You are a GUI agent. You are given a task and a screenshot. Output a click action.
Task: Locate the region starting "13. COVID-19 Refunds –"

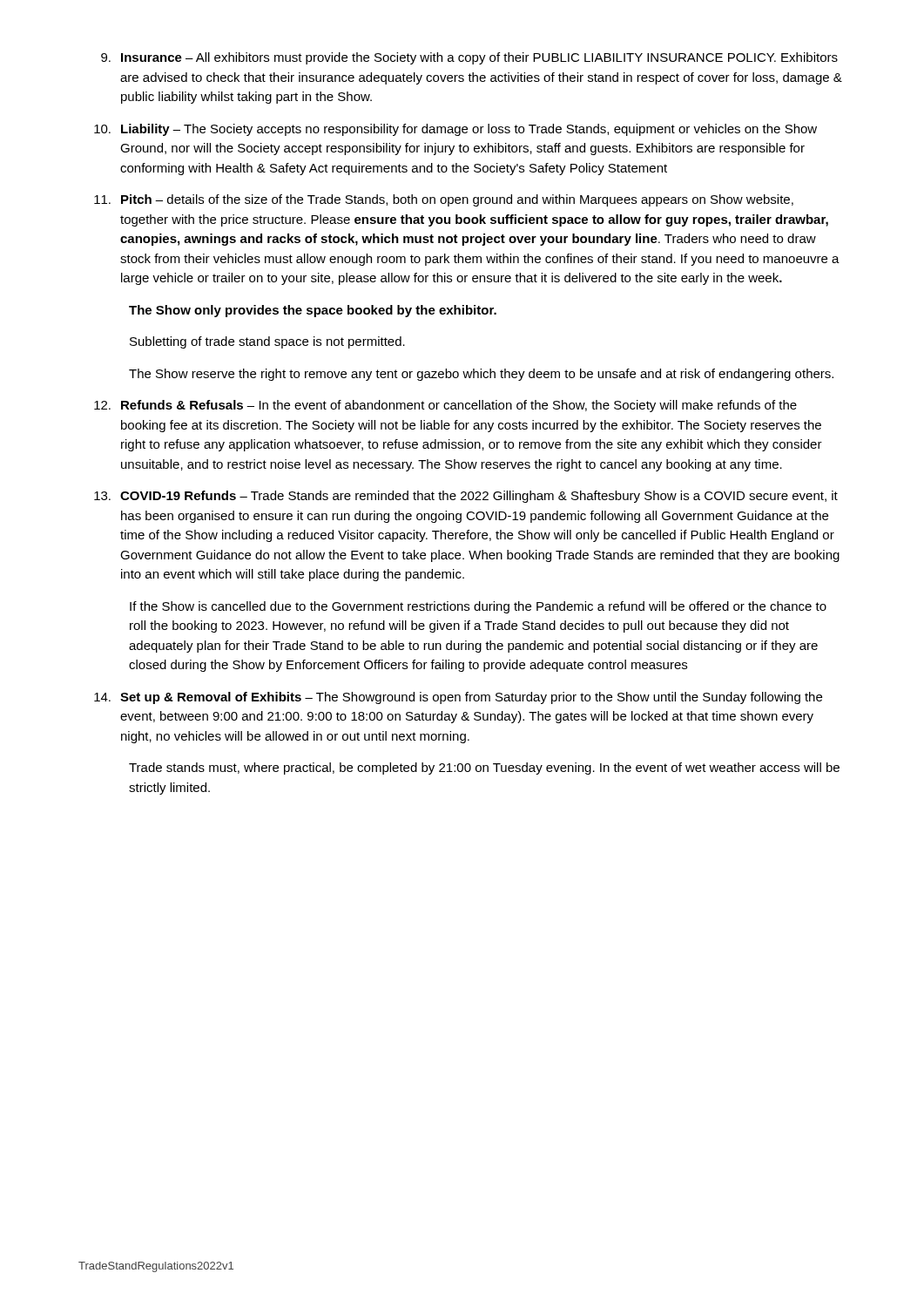462,535
